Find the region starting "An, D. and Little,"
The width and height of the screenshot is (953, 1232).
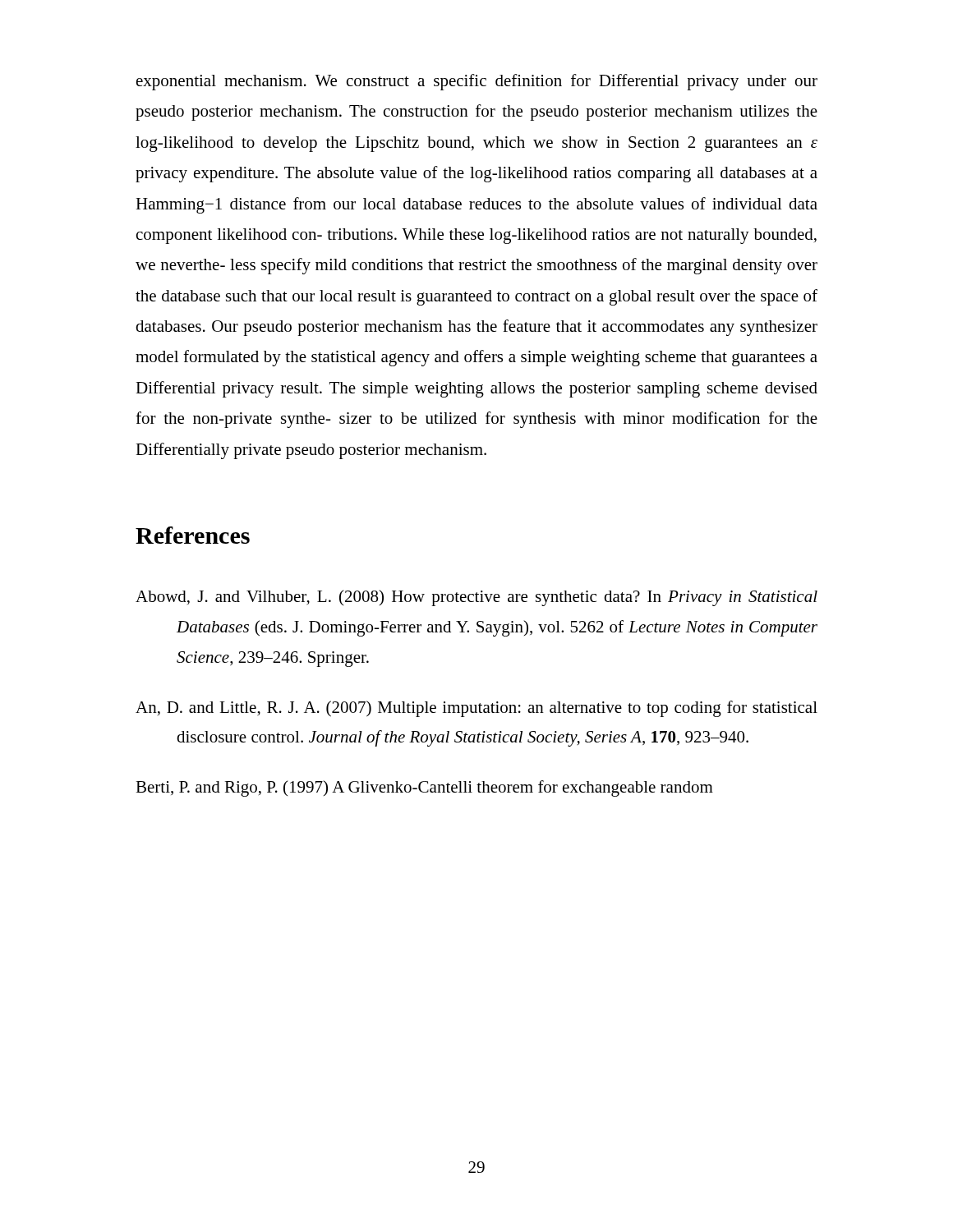(x=476, y=722)
